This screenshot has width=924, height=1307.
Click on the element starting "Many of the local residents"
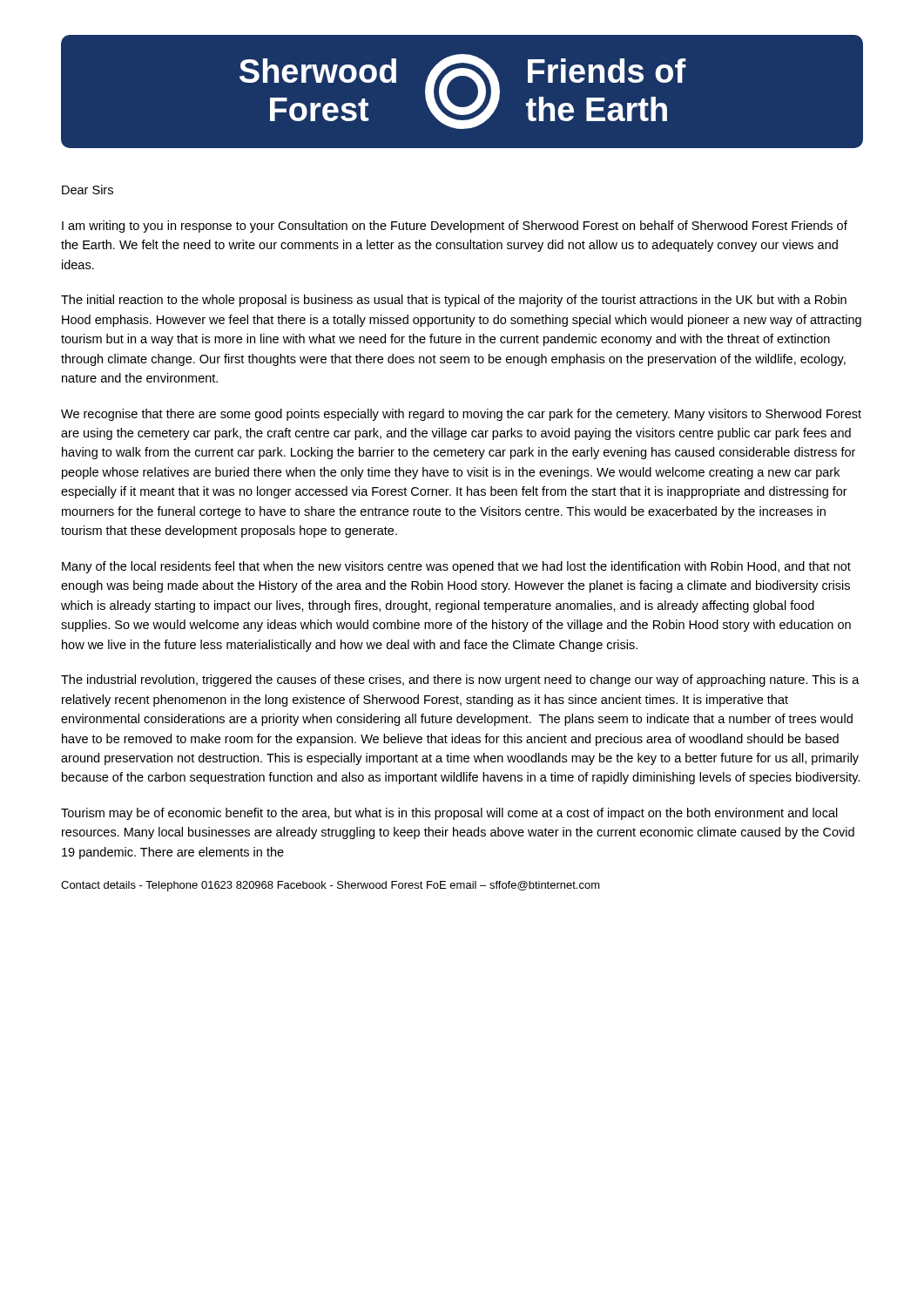click(x=456, y=605)
